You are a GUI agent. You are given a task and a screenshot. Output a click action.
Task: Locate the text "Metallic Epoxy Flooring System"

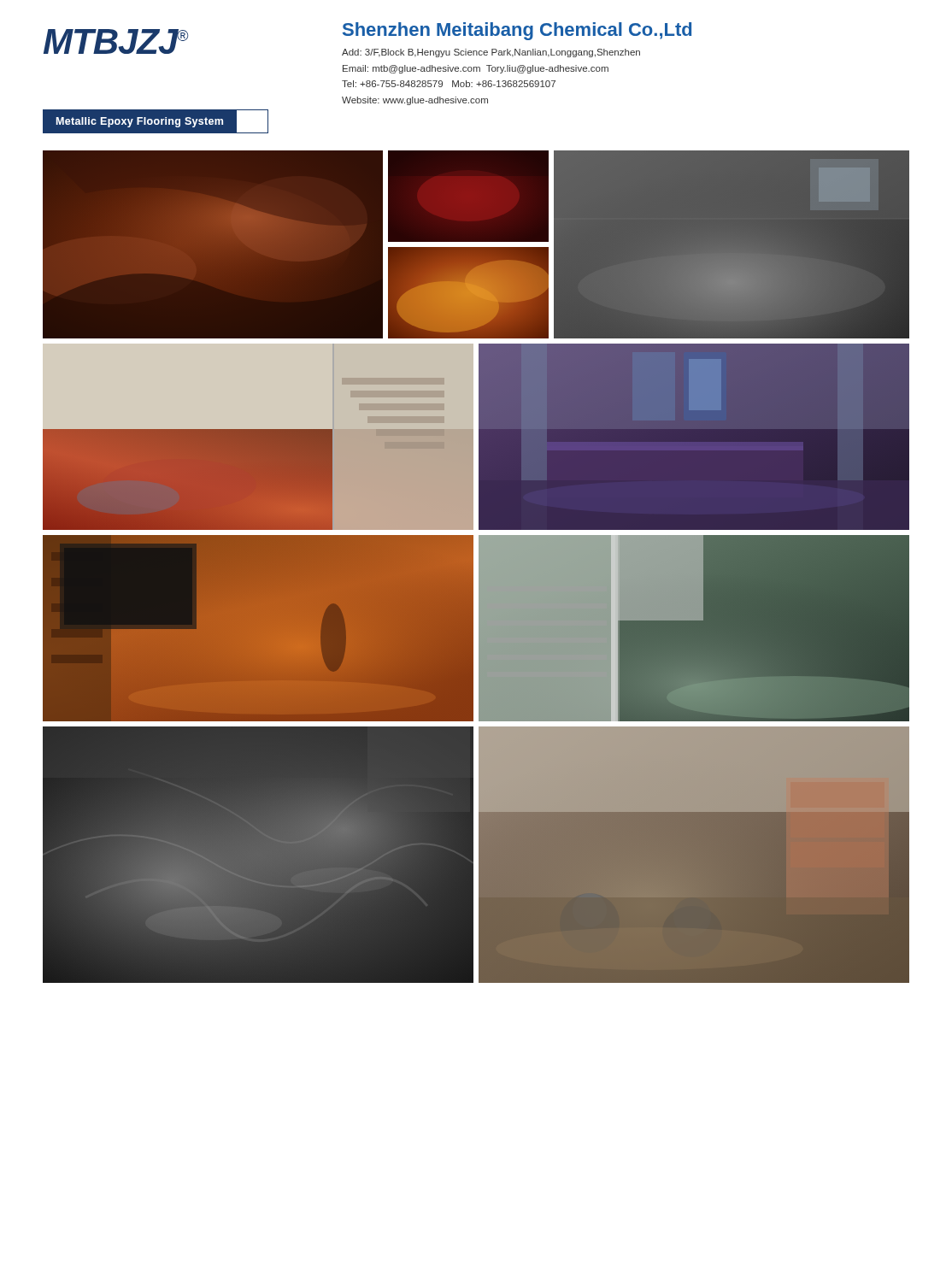(156, 121)
